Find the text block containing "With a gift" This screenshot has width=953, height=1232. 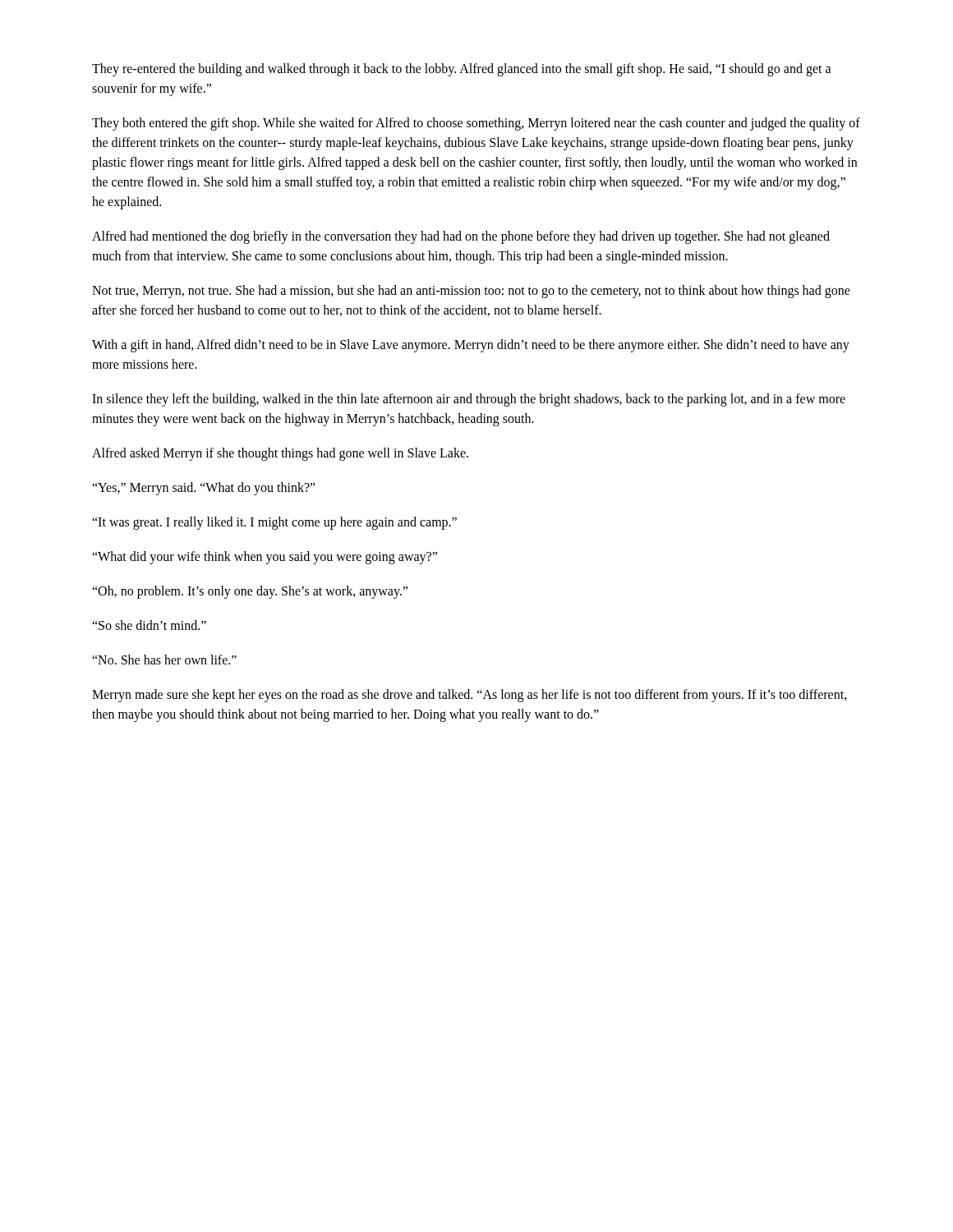click(471, 354)
